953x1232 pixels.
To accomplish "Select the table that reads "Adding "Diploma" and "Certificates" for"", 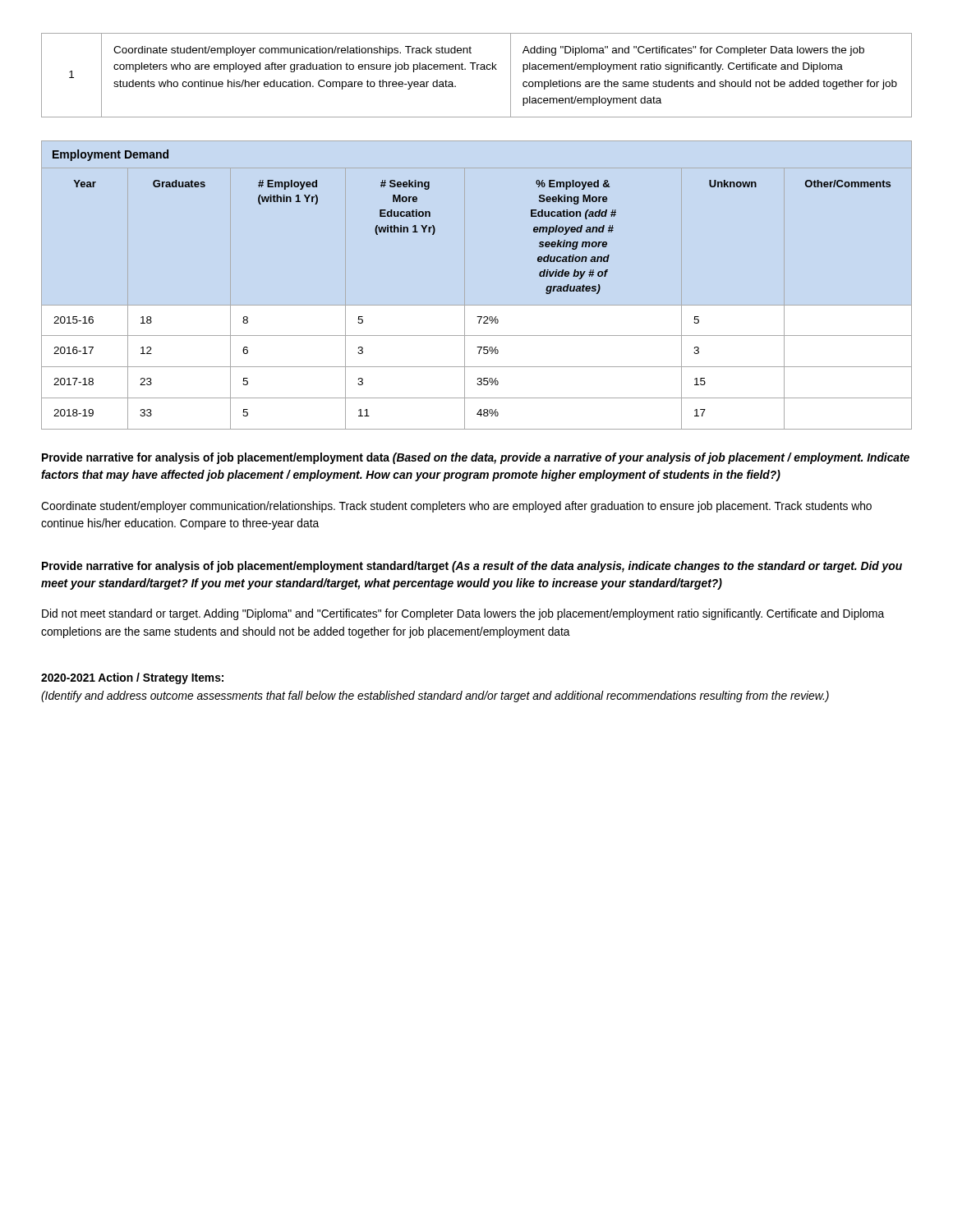I will [476, 75].
